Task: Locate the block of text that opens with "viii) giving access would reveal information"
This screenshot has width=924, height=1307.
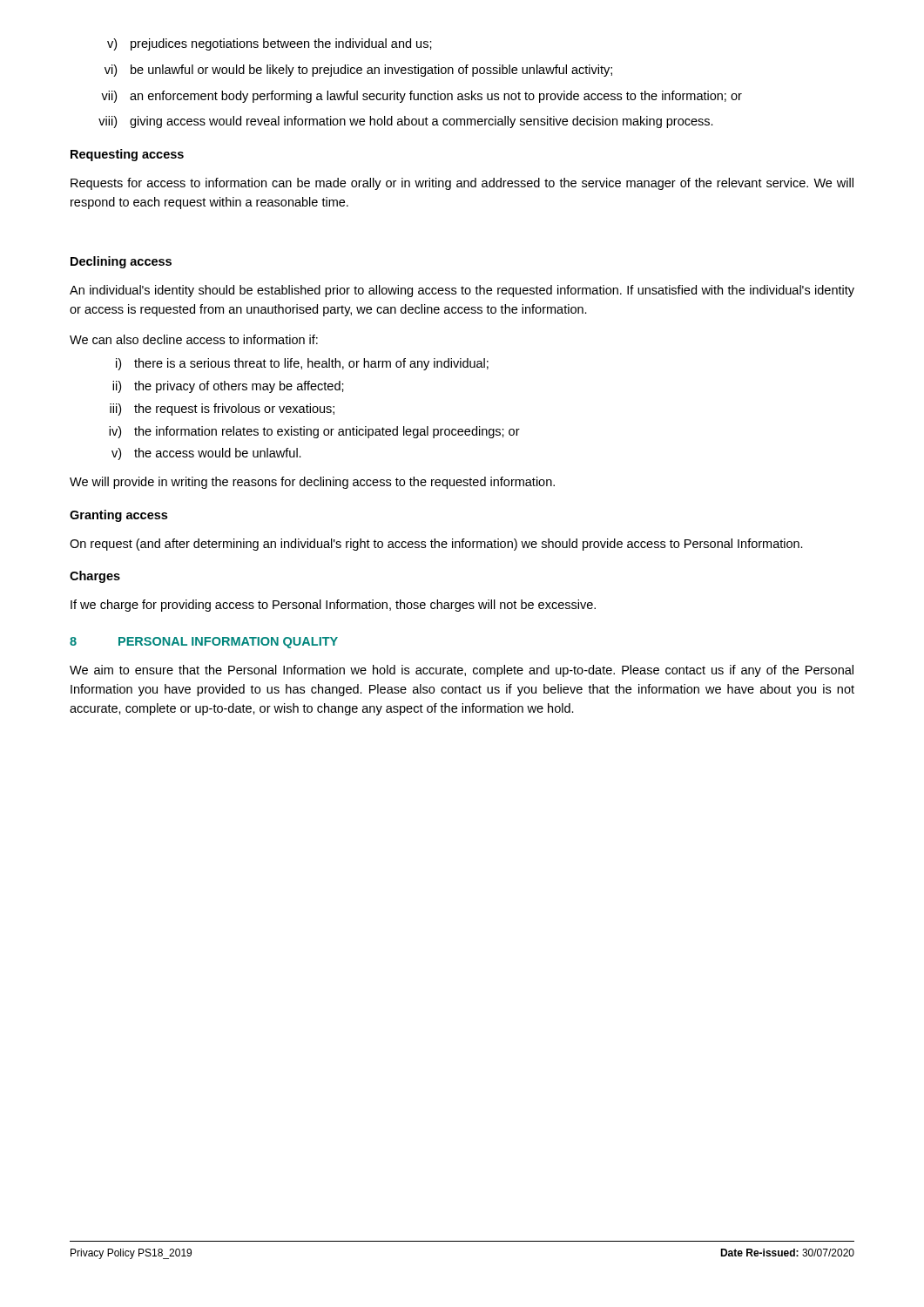Action: 462,122
